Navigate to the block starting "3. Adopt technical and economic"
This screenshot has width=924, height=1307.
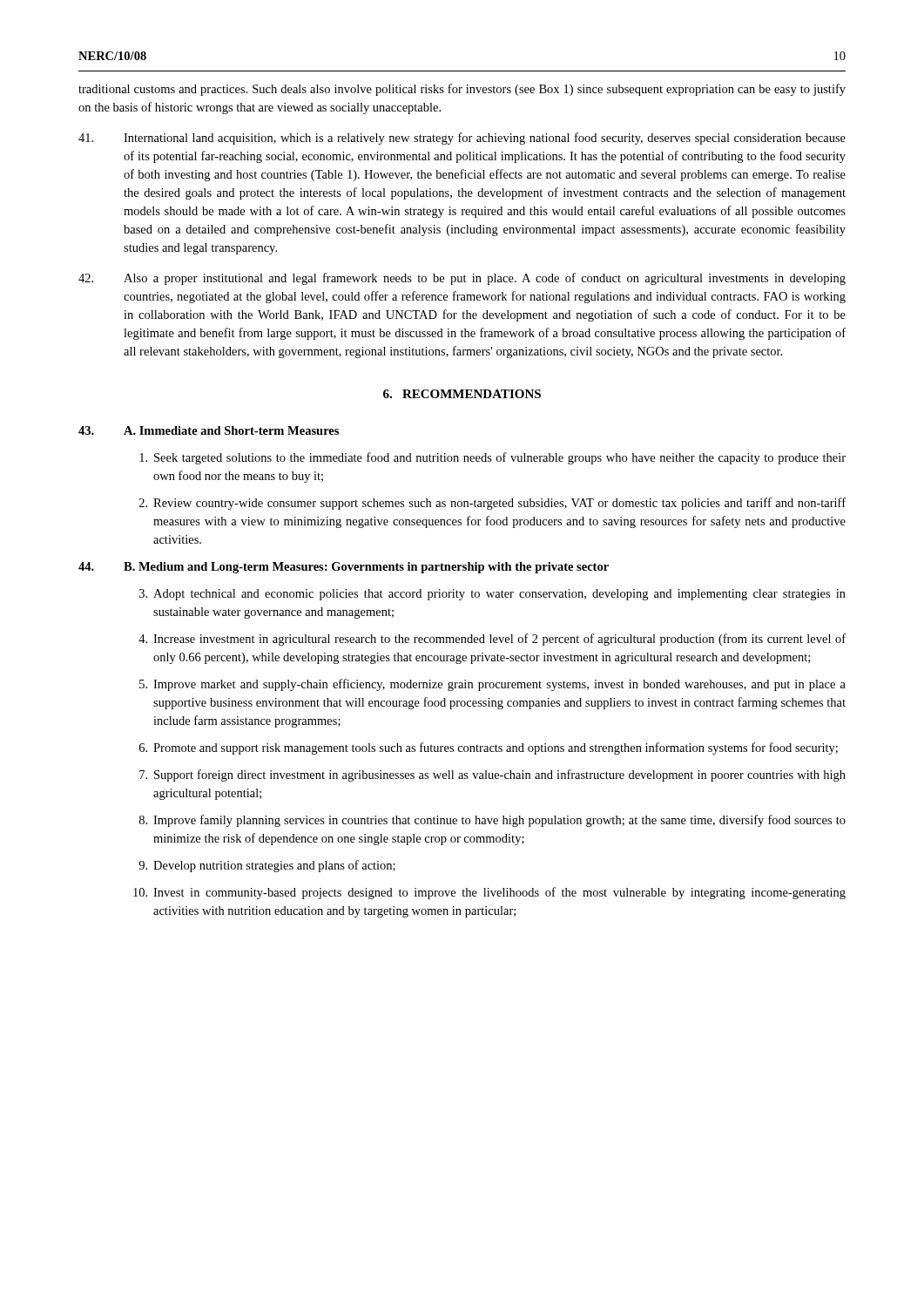[x=485, y=603]
